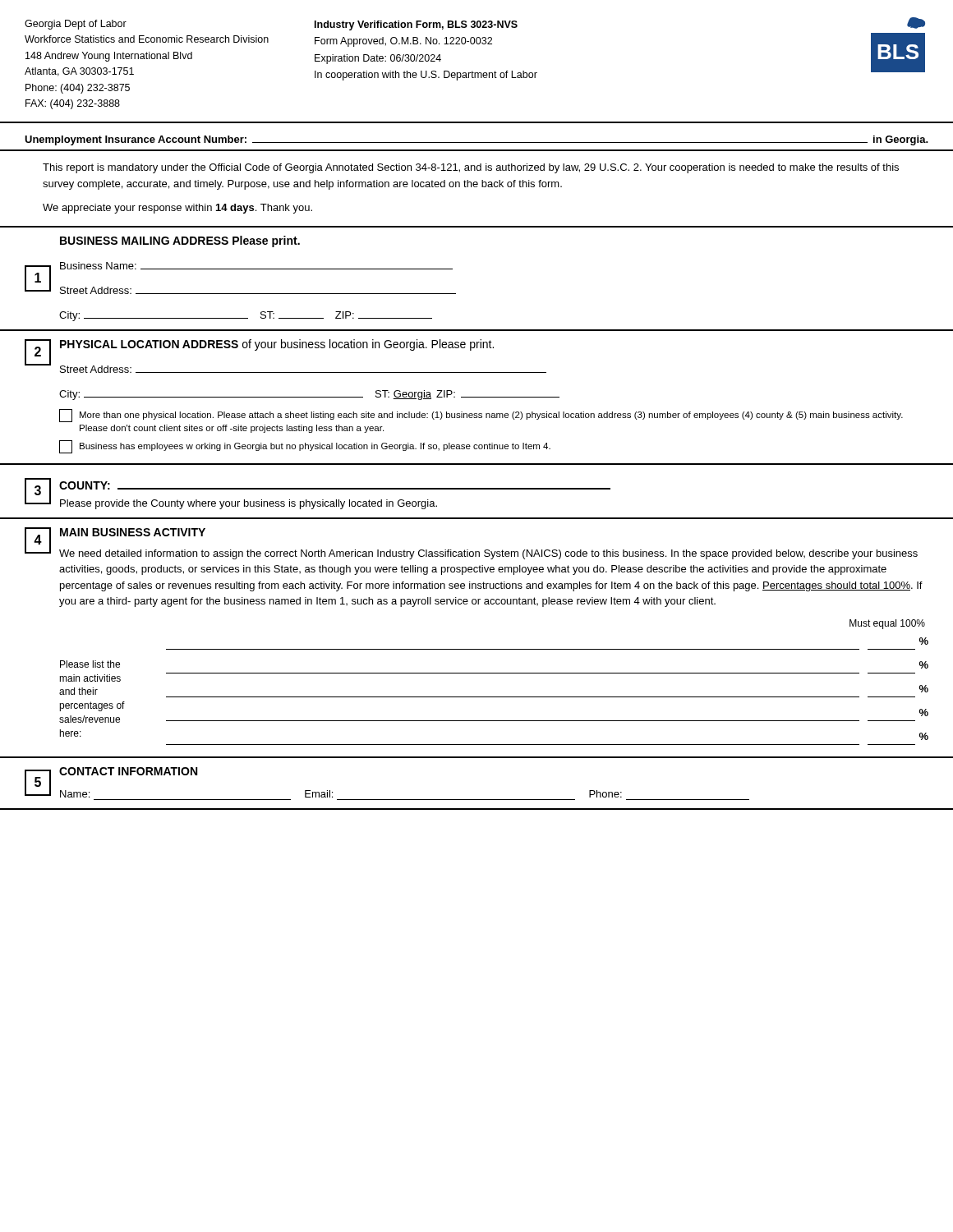Where does it say "Must equal 100%"?
The width and height of the screenshot is (953, 1232).
[x=887, y=623]
